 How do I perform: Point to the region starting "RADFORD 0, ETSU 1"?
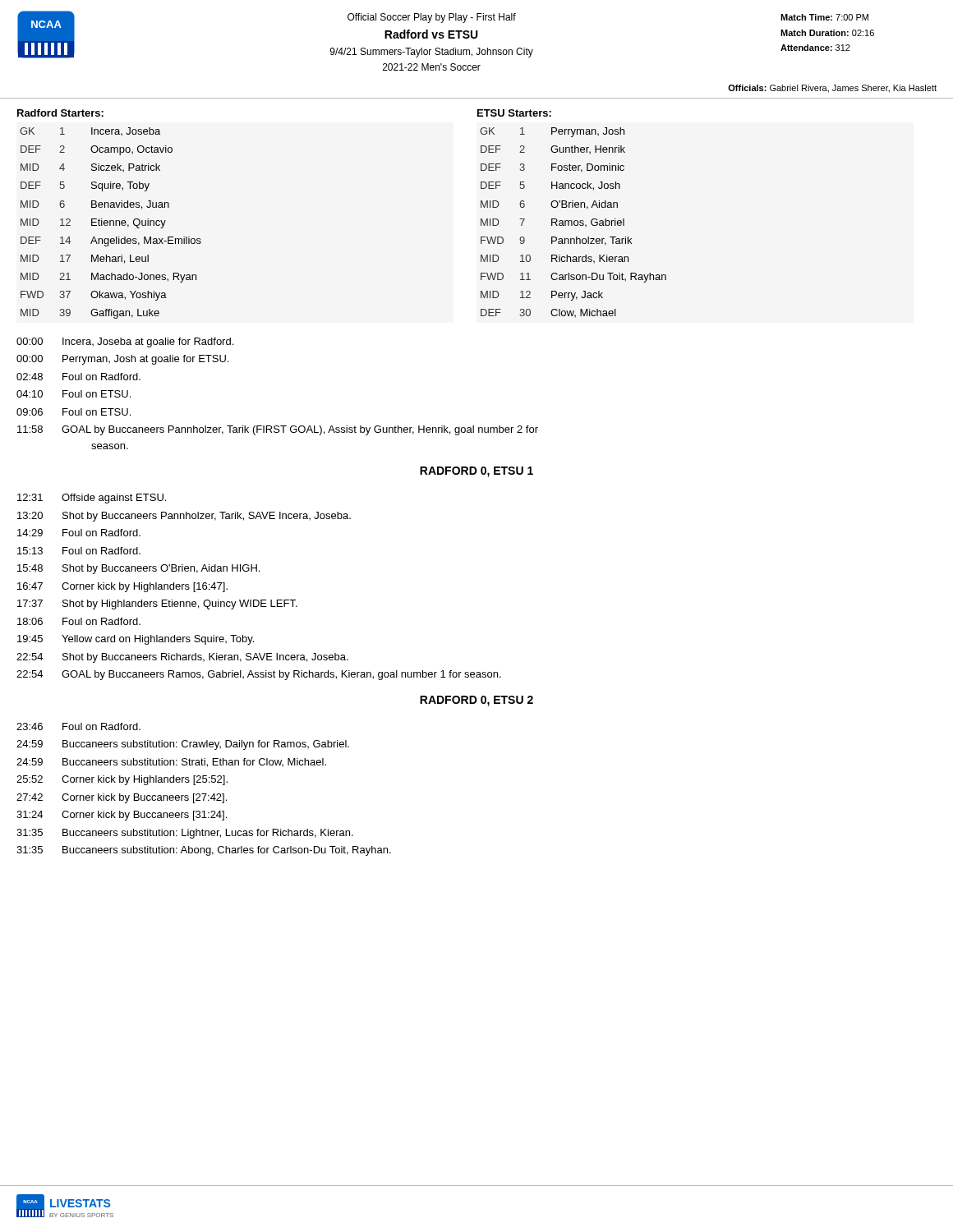(476, 471)
